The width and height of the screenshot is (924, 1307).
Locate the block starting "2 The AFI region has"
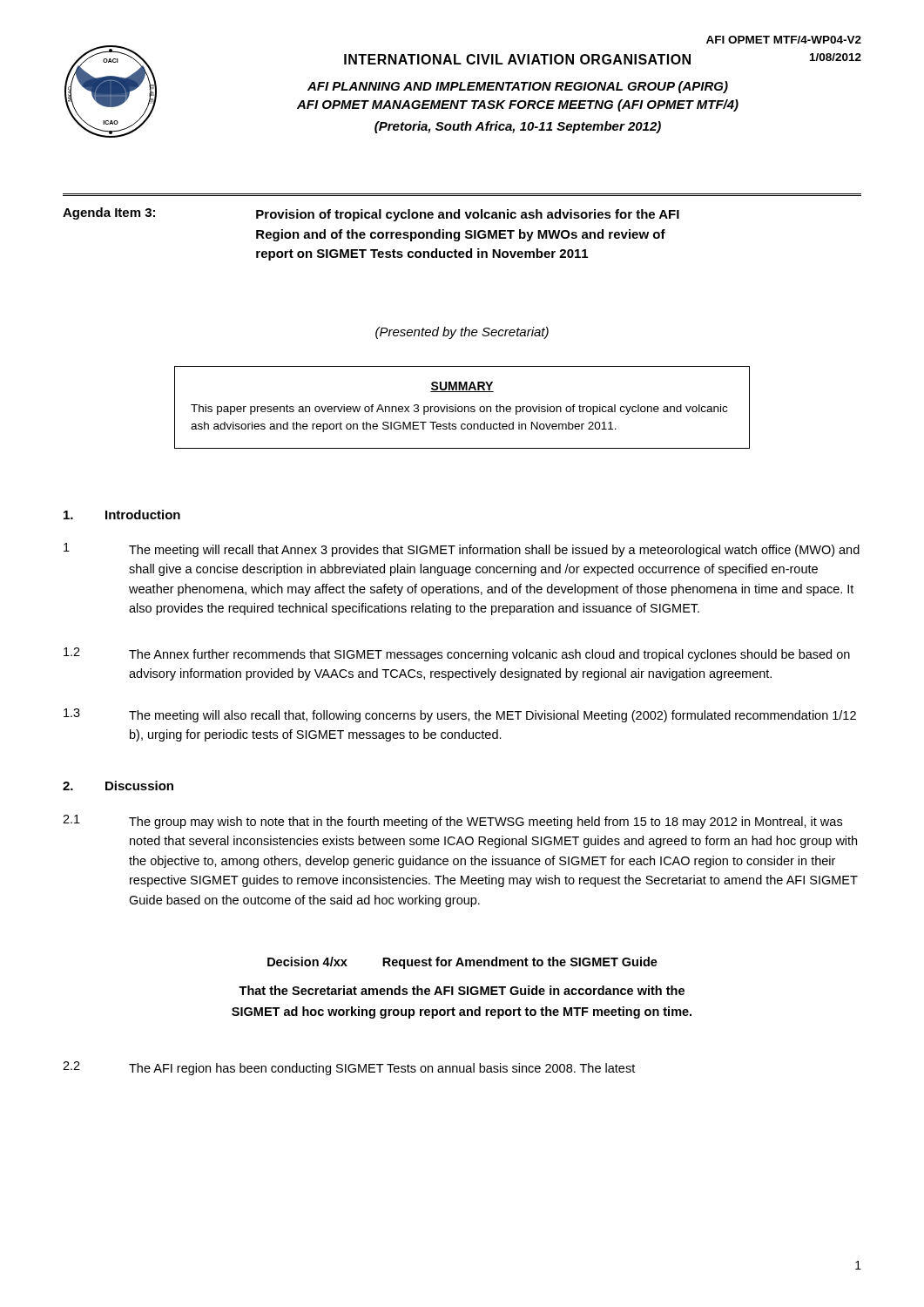pos(462,1068)
